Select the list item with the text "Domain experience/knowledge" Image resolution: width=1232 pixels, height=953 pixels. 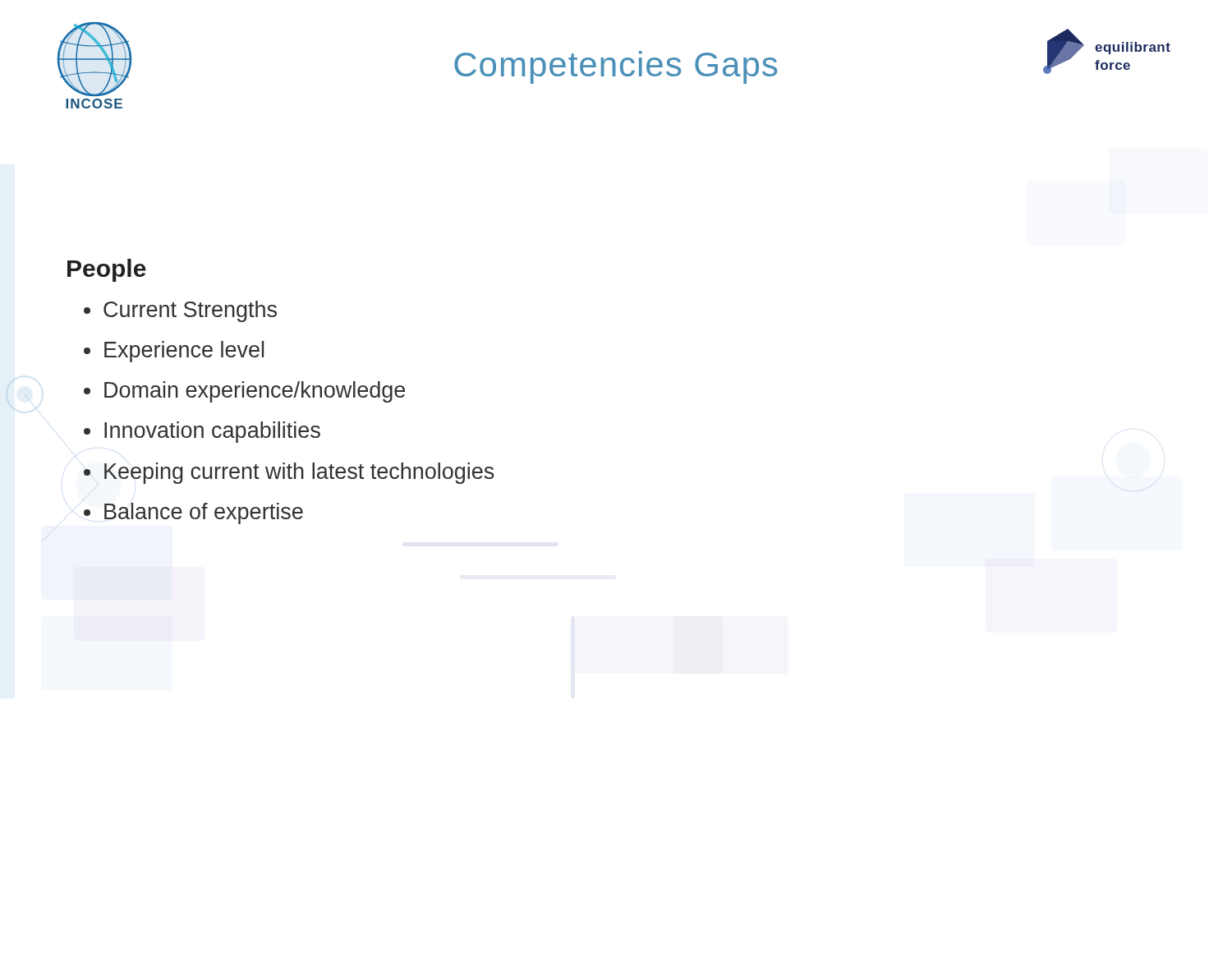point(254,390)
